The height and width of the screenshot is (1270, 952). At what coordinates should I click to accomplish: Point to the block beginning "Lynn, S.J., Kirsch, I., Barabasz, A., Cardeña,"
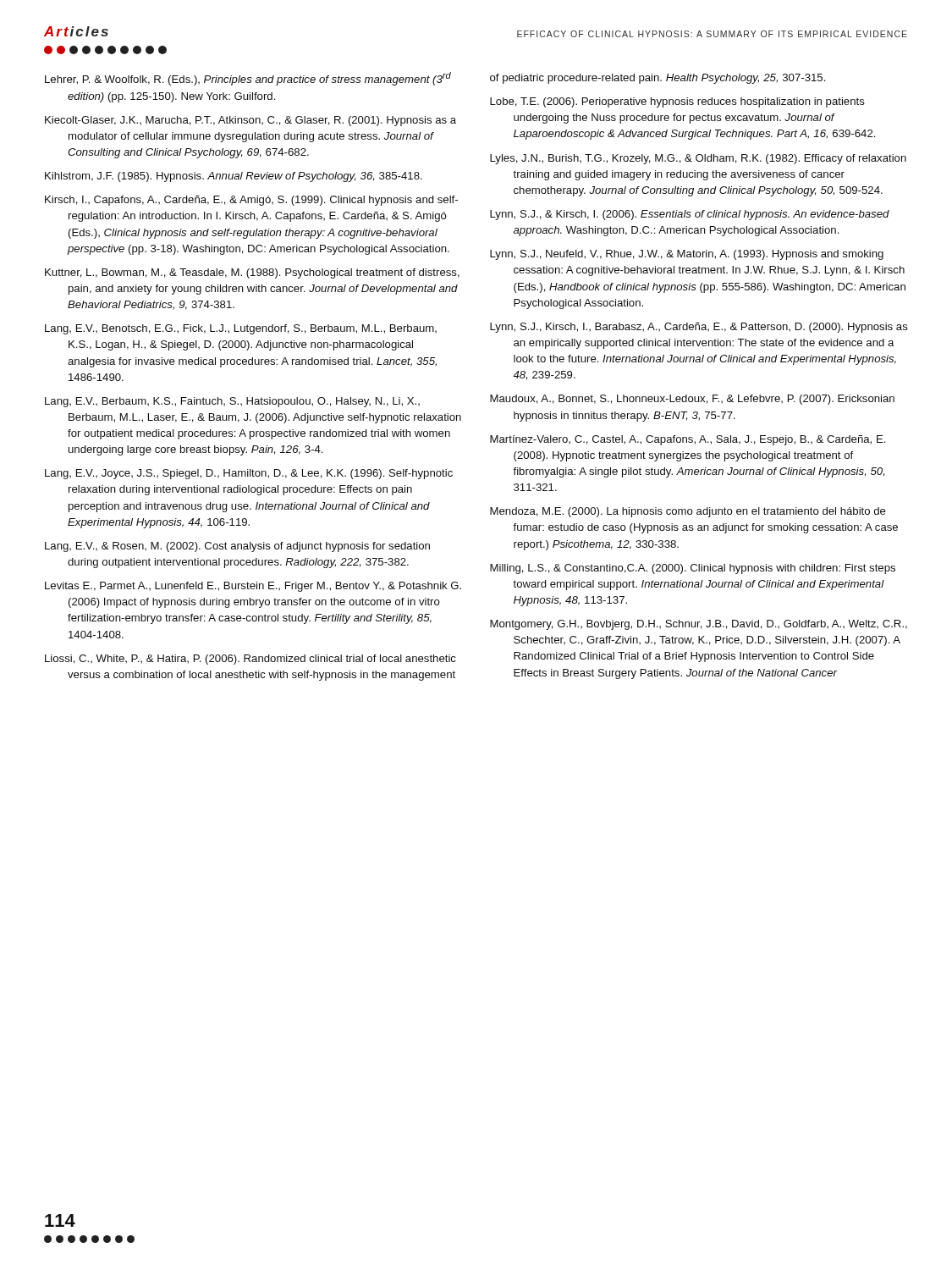[x=699, y=351]
